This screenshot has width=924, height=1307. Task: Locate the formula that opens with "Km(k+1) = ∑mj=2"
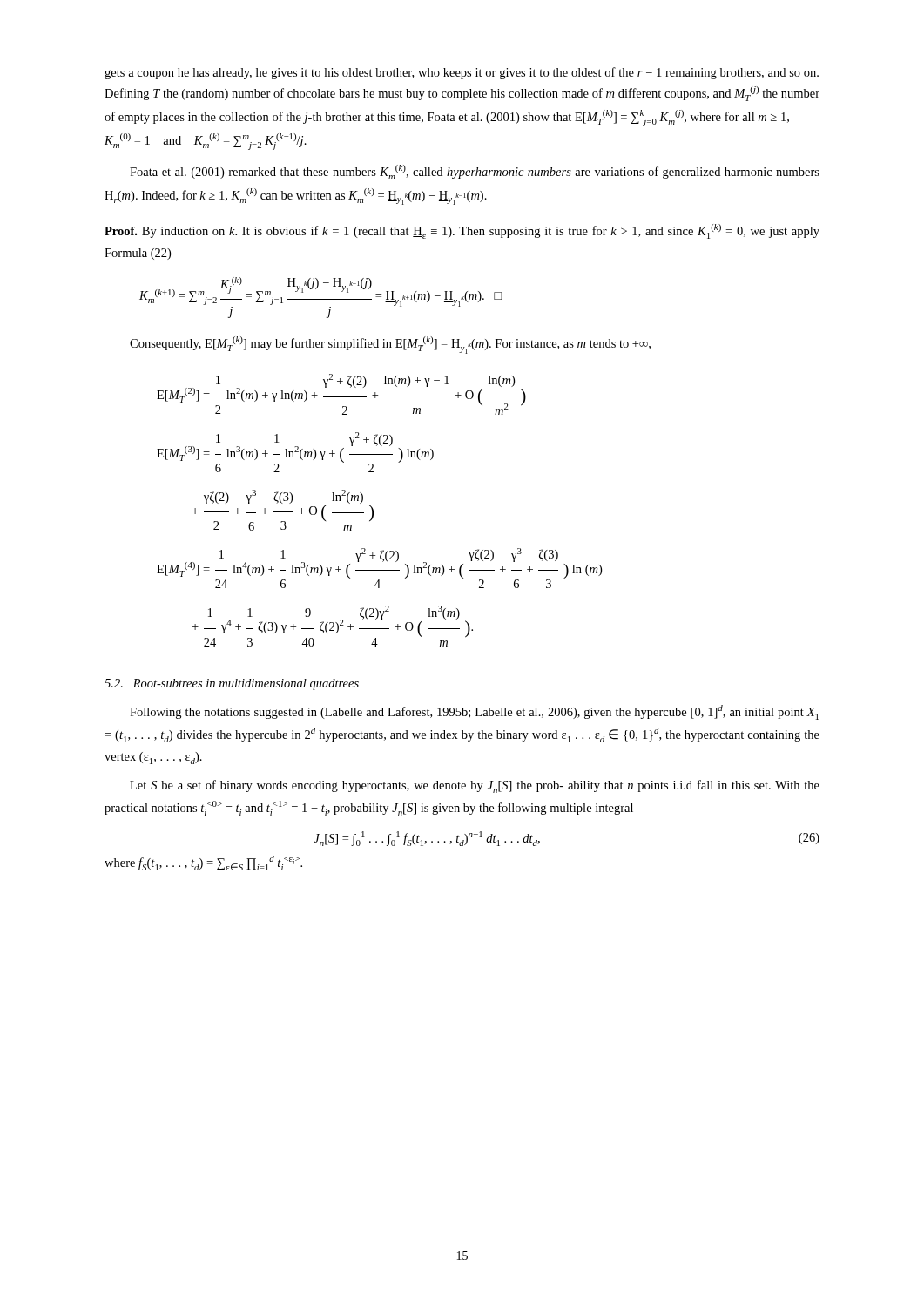coord(479,297)
